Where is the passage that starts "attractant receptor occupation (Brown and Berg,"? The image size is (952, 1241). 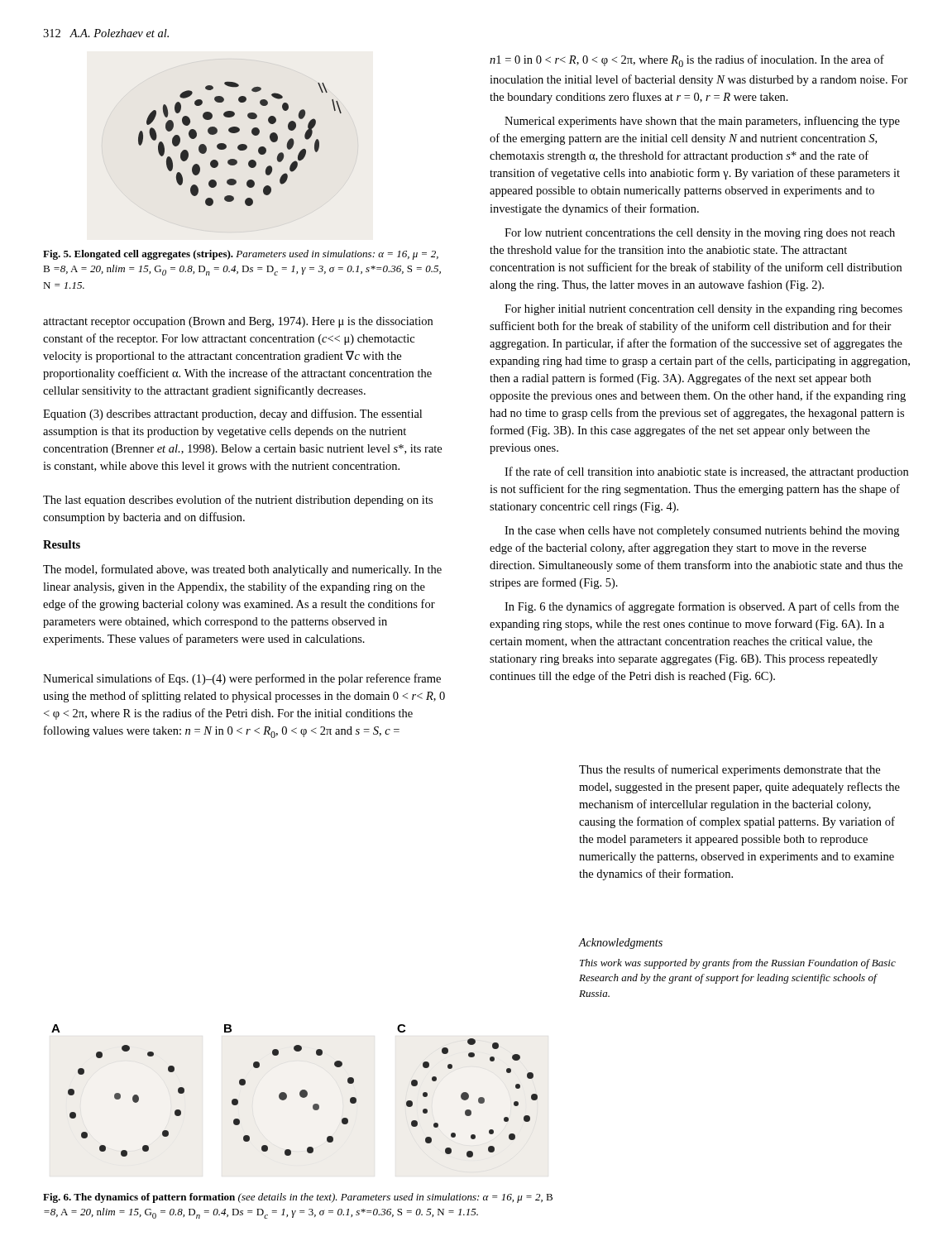coord(246,356)
